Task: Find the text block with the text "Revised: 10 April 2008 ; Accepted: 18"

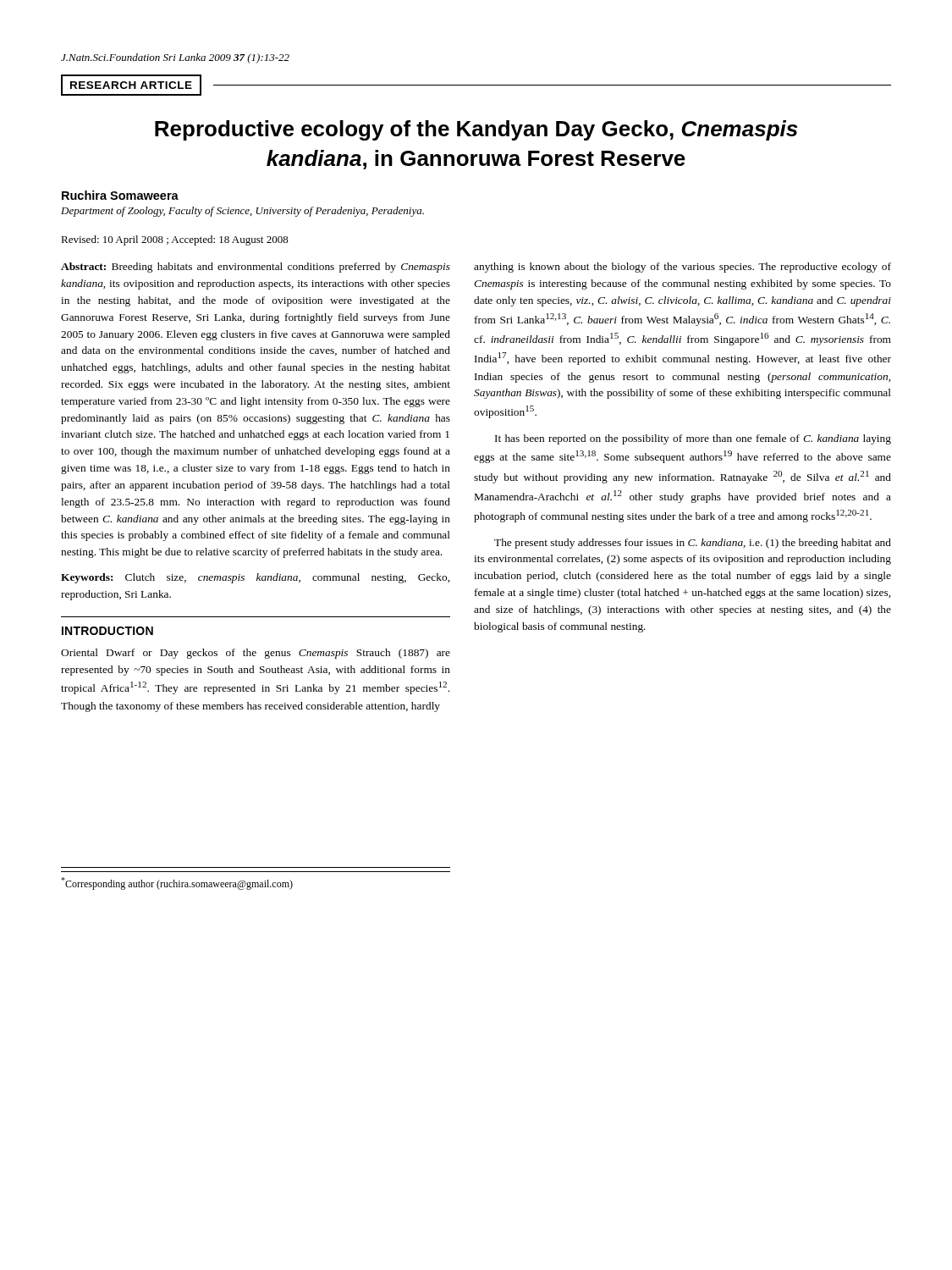Action: click(x=175, y=240)
